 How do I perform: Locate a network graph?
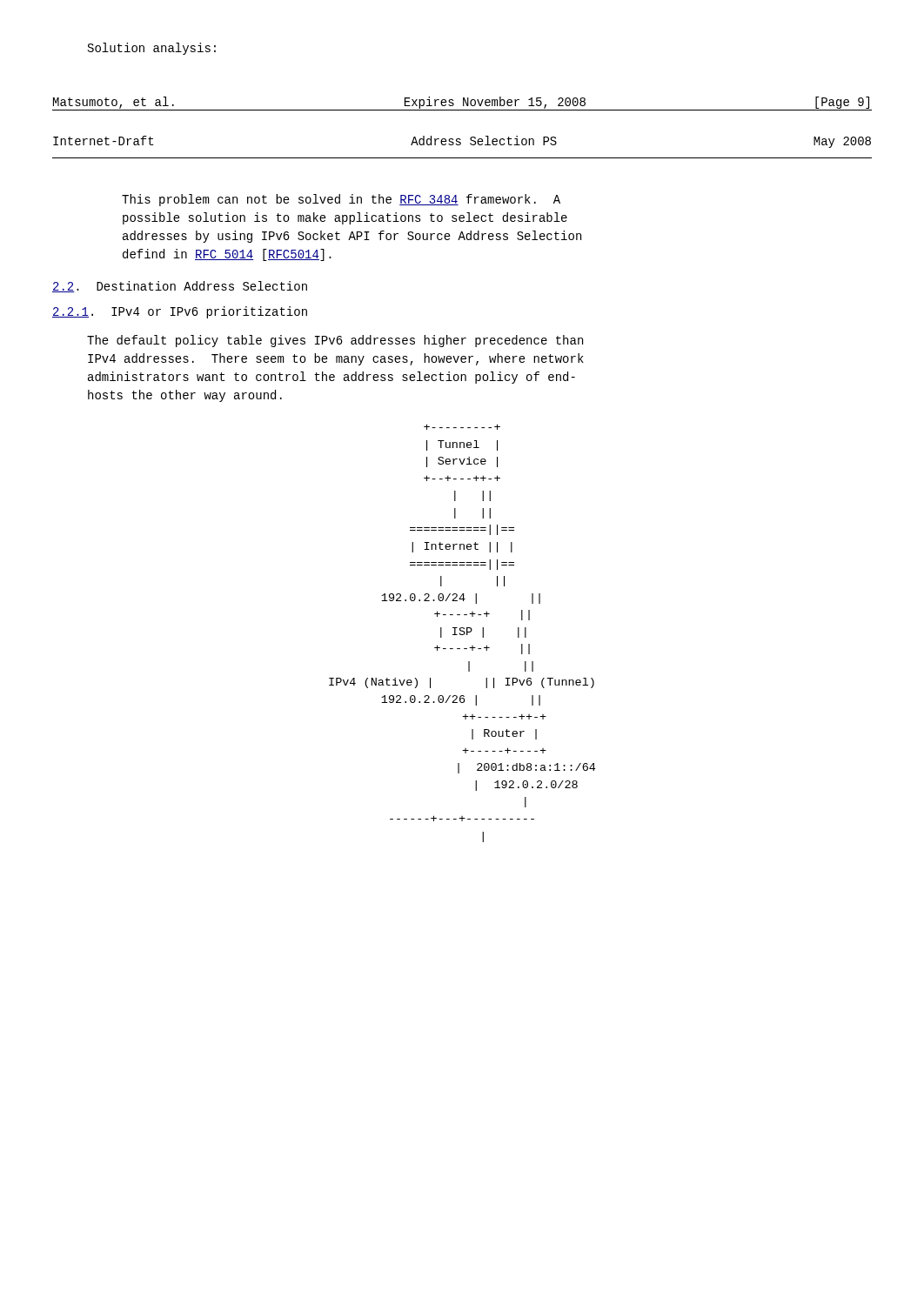coord(462,632)
